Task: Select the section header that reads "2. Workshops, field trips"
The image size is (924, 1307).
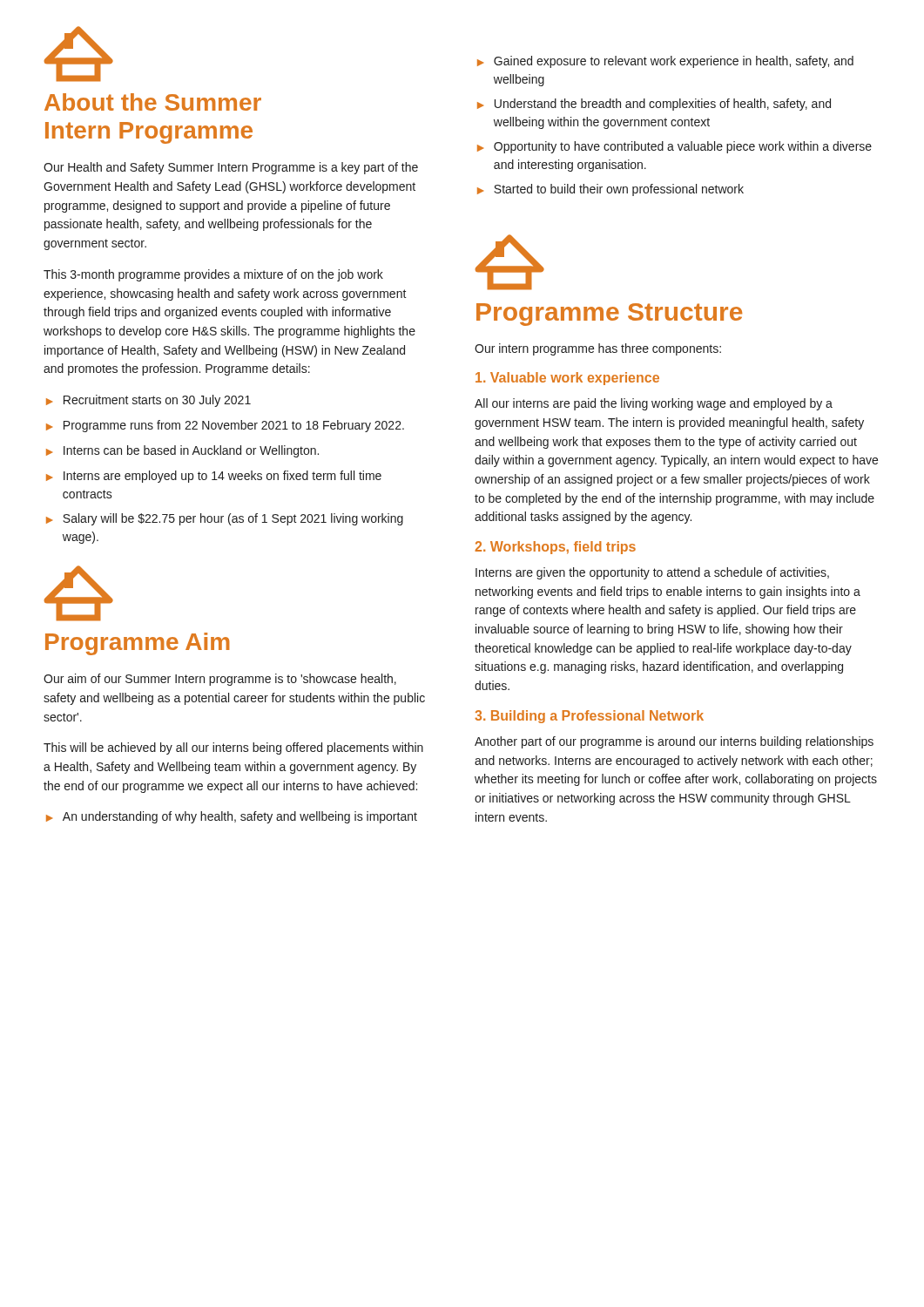Action: [555, 547]
